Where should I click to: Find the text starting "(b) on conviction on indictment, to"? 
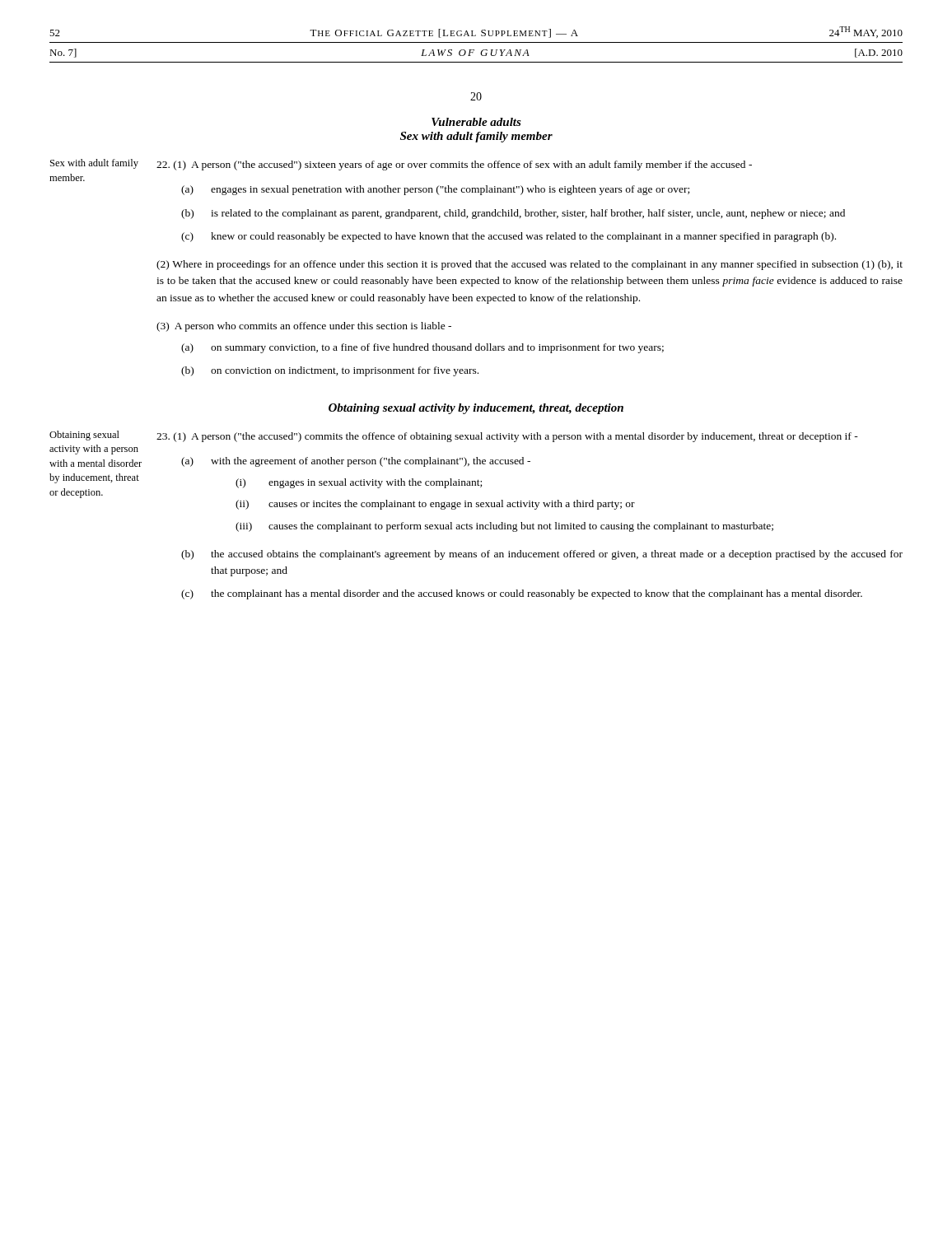[330, 371]
